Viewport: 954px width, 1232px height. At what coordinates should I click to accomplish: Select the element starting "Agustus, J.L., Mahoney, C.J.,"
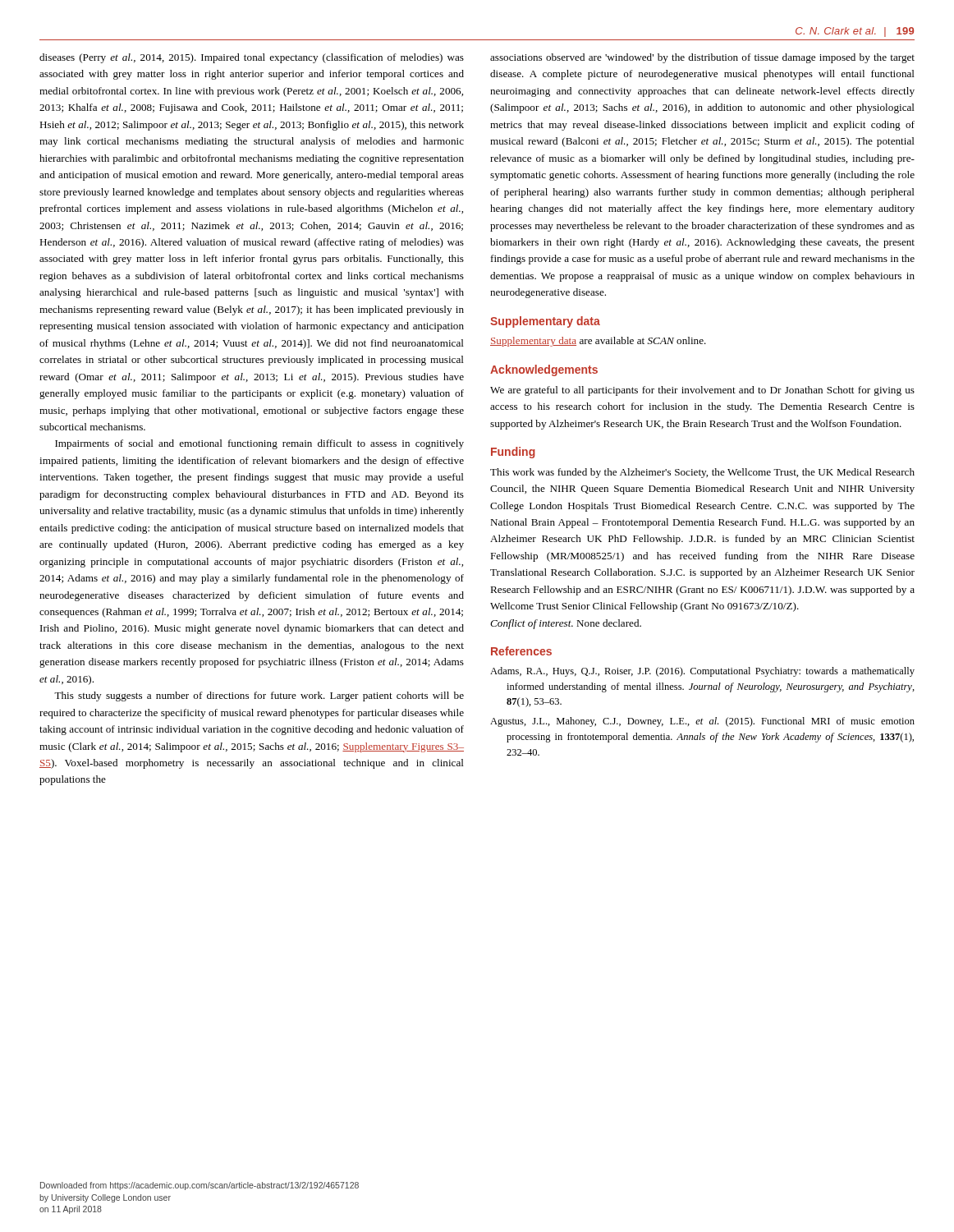tap(702, 737)
